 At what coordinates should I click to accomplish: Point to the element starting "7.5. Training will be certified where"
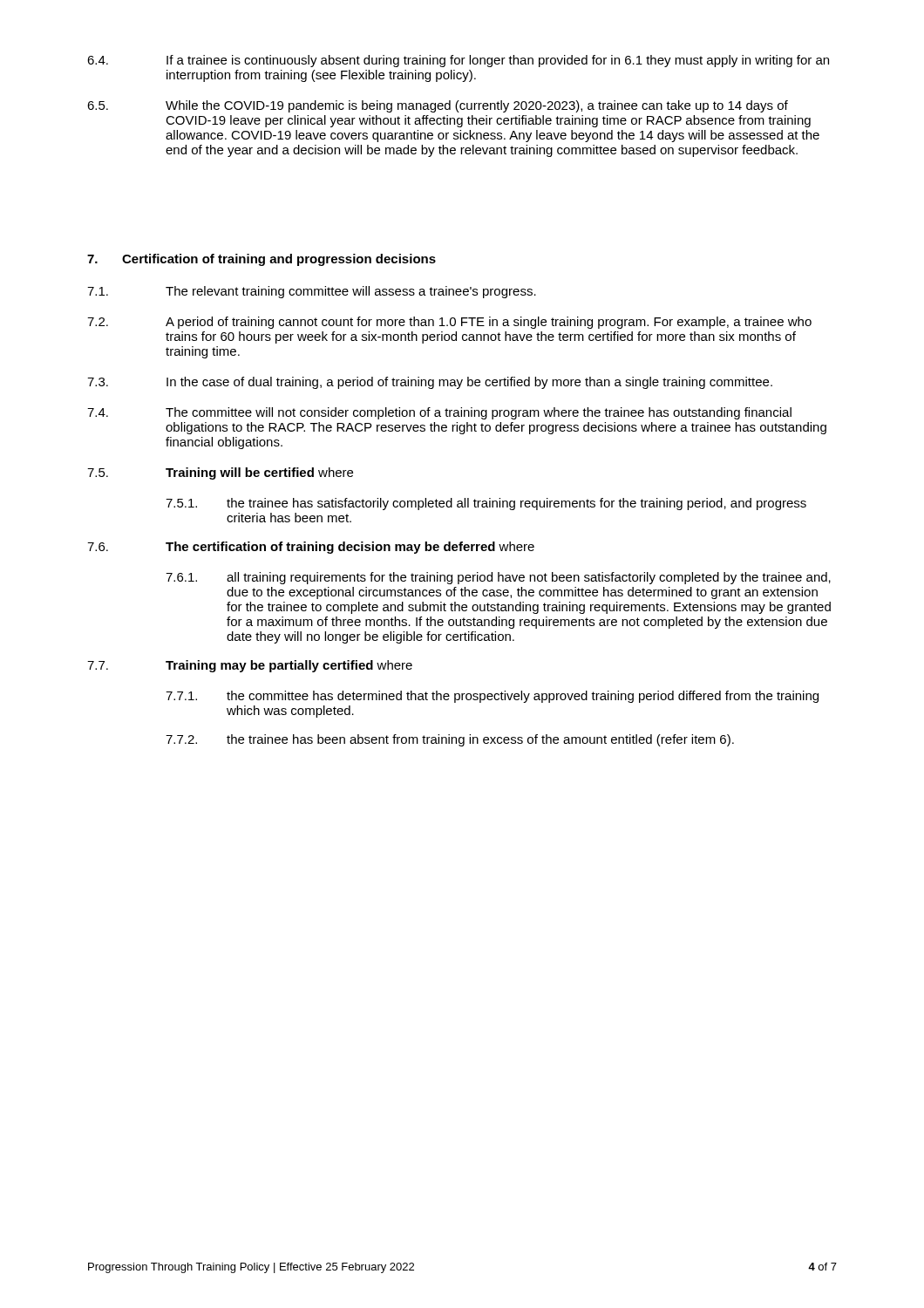220,473
